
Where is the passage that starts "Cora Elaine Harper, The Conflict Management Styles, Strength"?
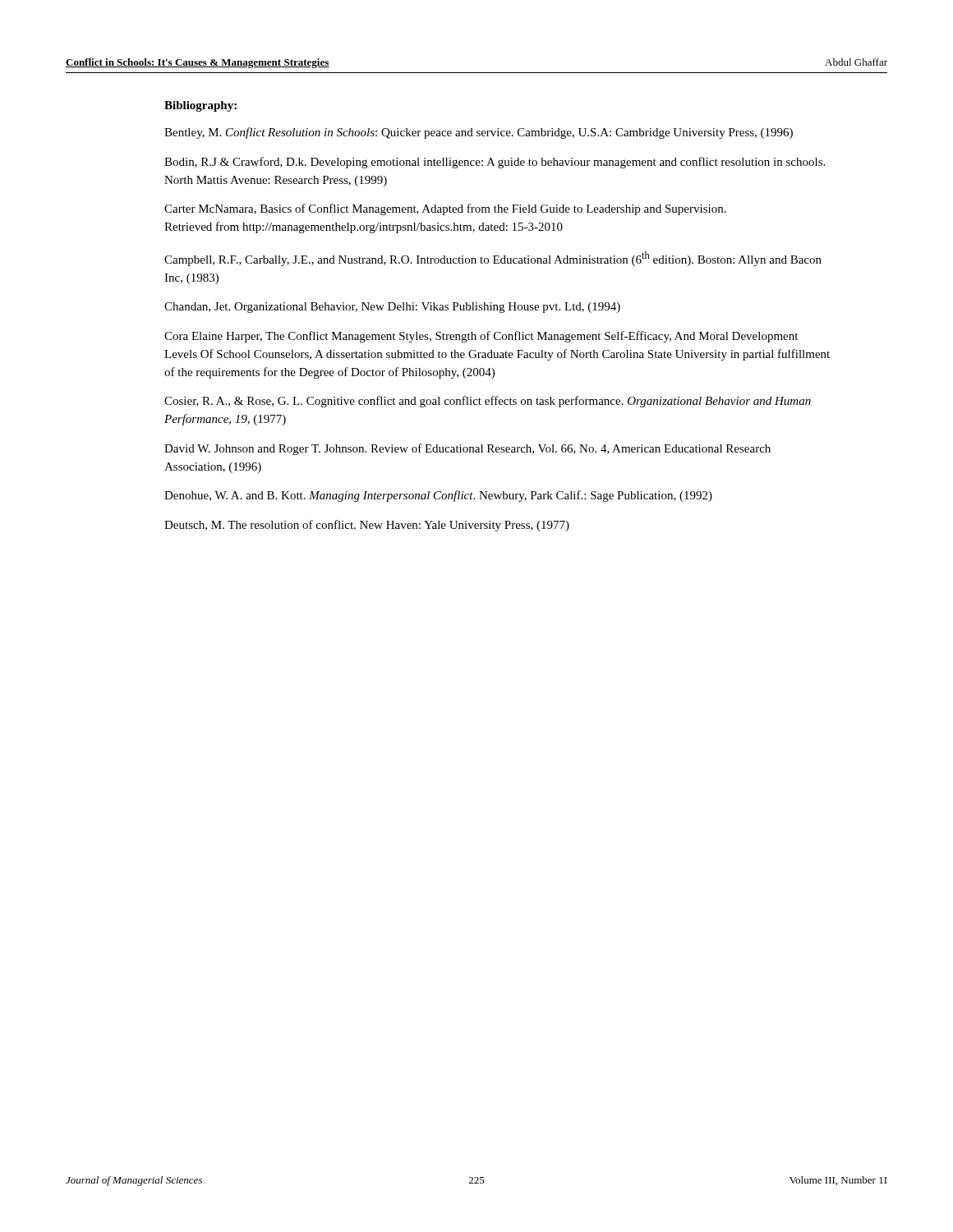(x=497, y=354)
